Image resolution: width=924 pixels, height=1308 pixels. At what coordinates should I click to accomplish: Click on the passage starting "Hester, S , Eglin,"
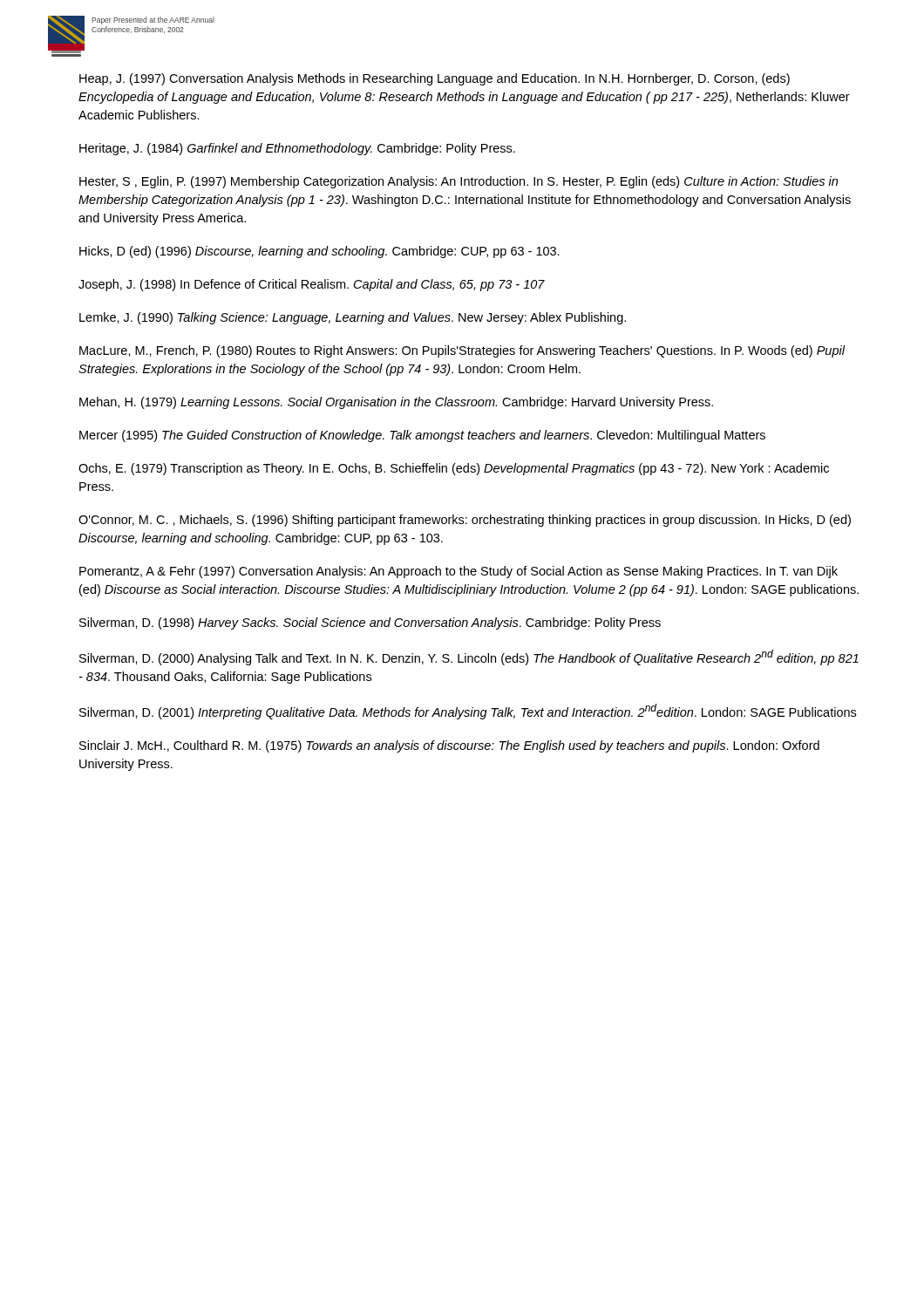[x=465, y=200]
